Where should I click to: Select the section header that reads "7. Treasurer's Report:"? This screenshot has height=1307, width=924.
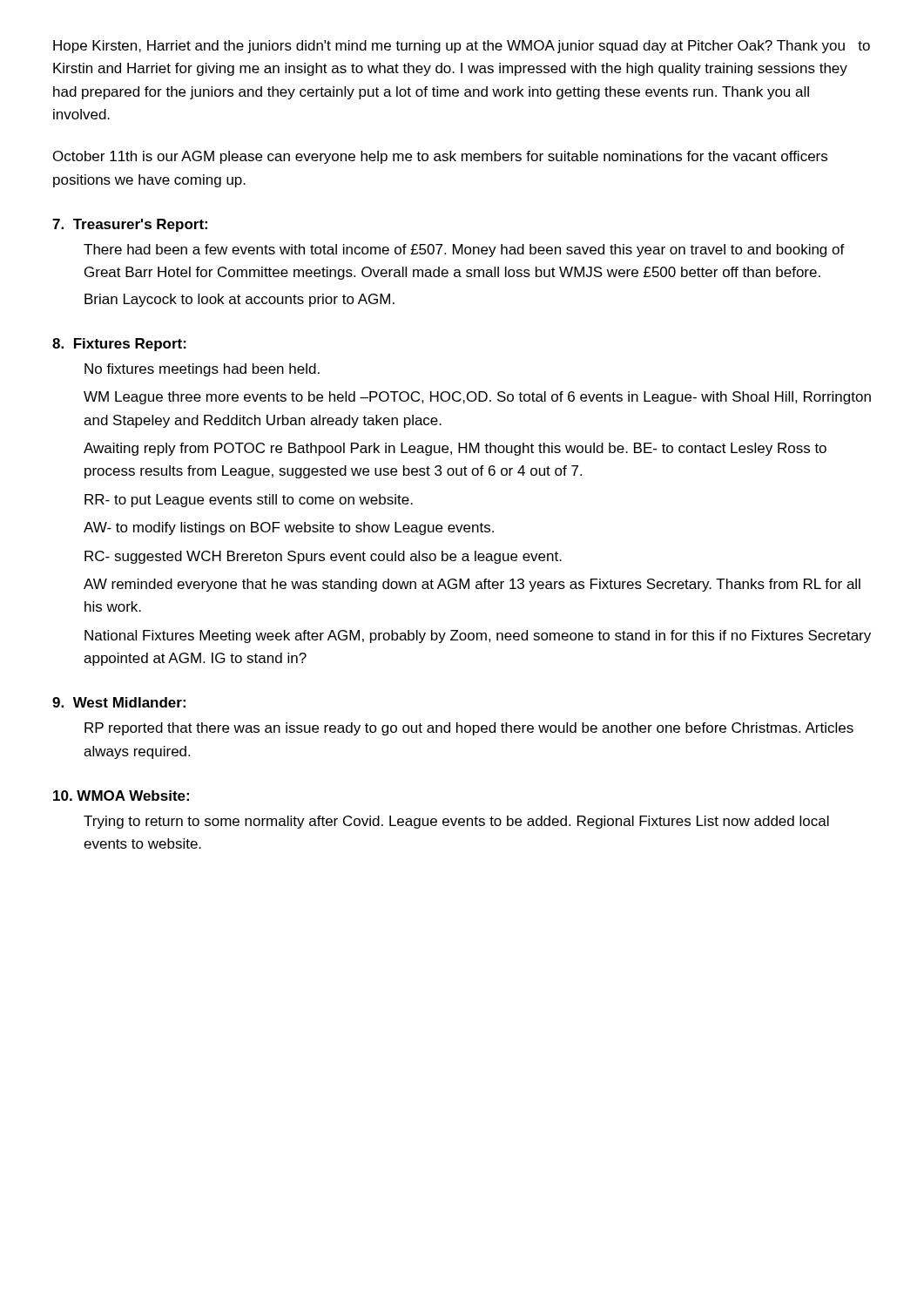click(x=131, y=224)
